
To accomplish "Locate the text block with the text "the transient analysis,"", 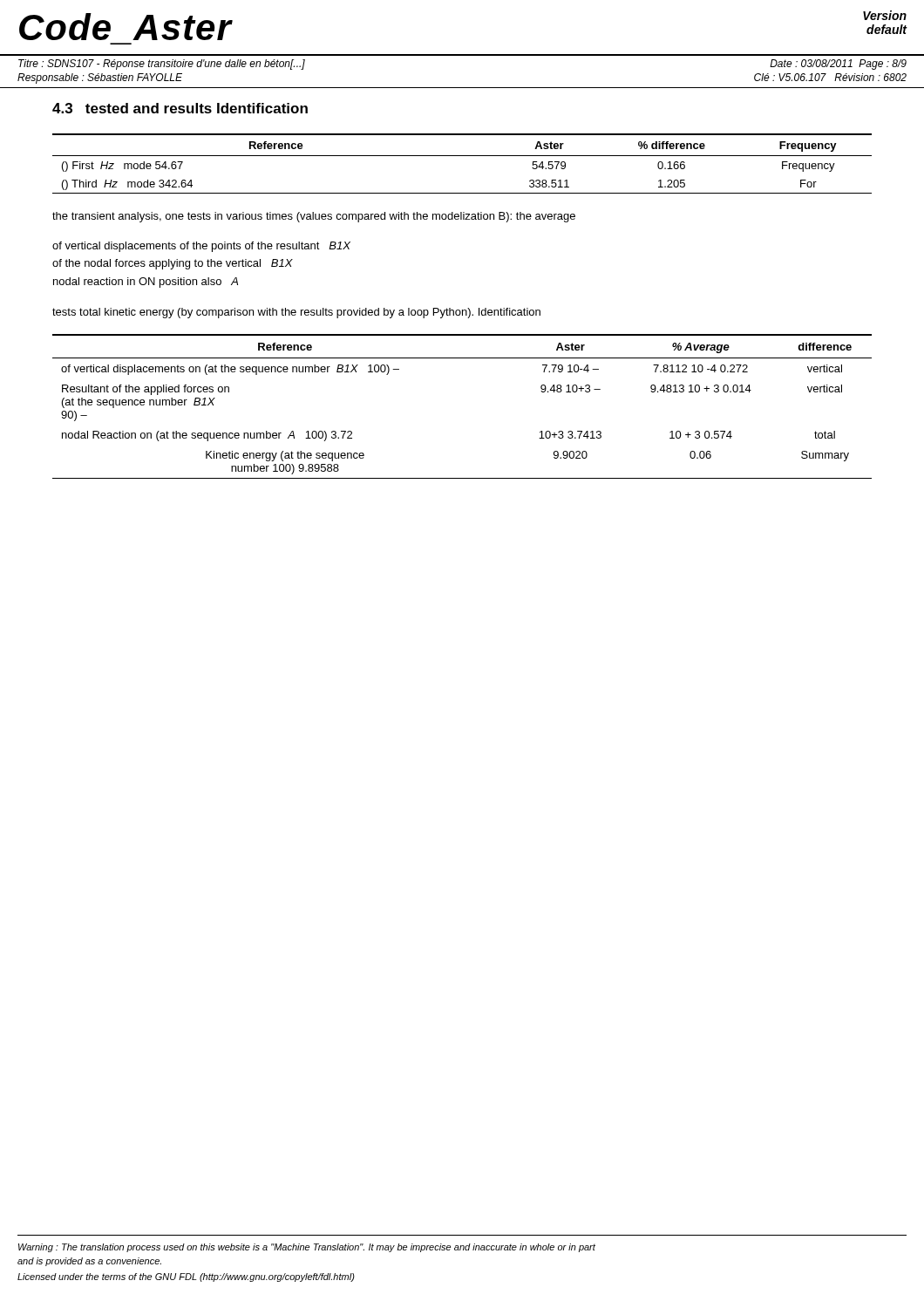I will coord(314,216).
